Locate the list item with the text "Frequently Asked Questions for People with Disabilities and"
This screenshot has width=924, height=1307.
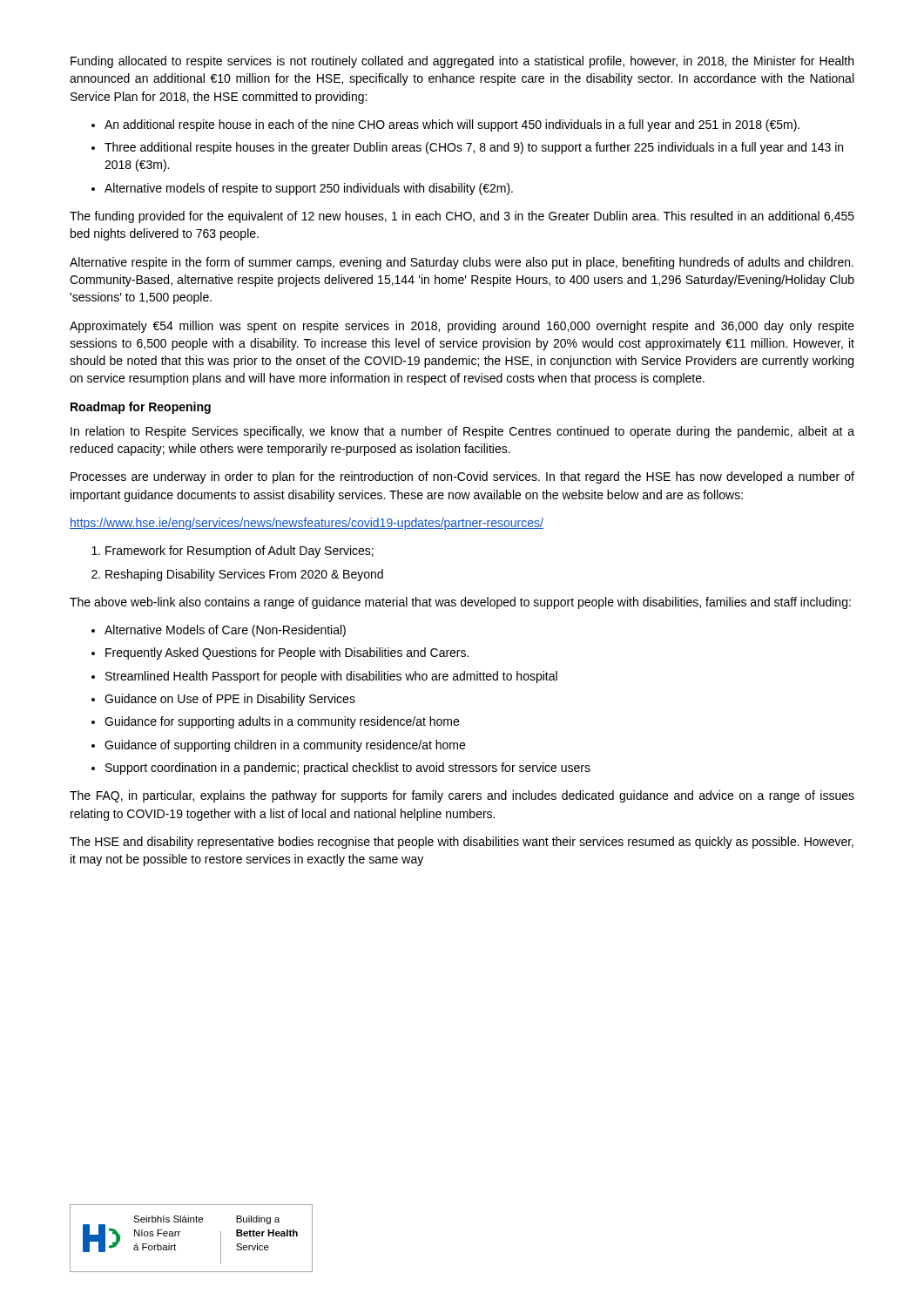(287, 653)
